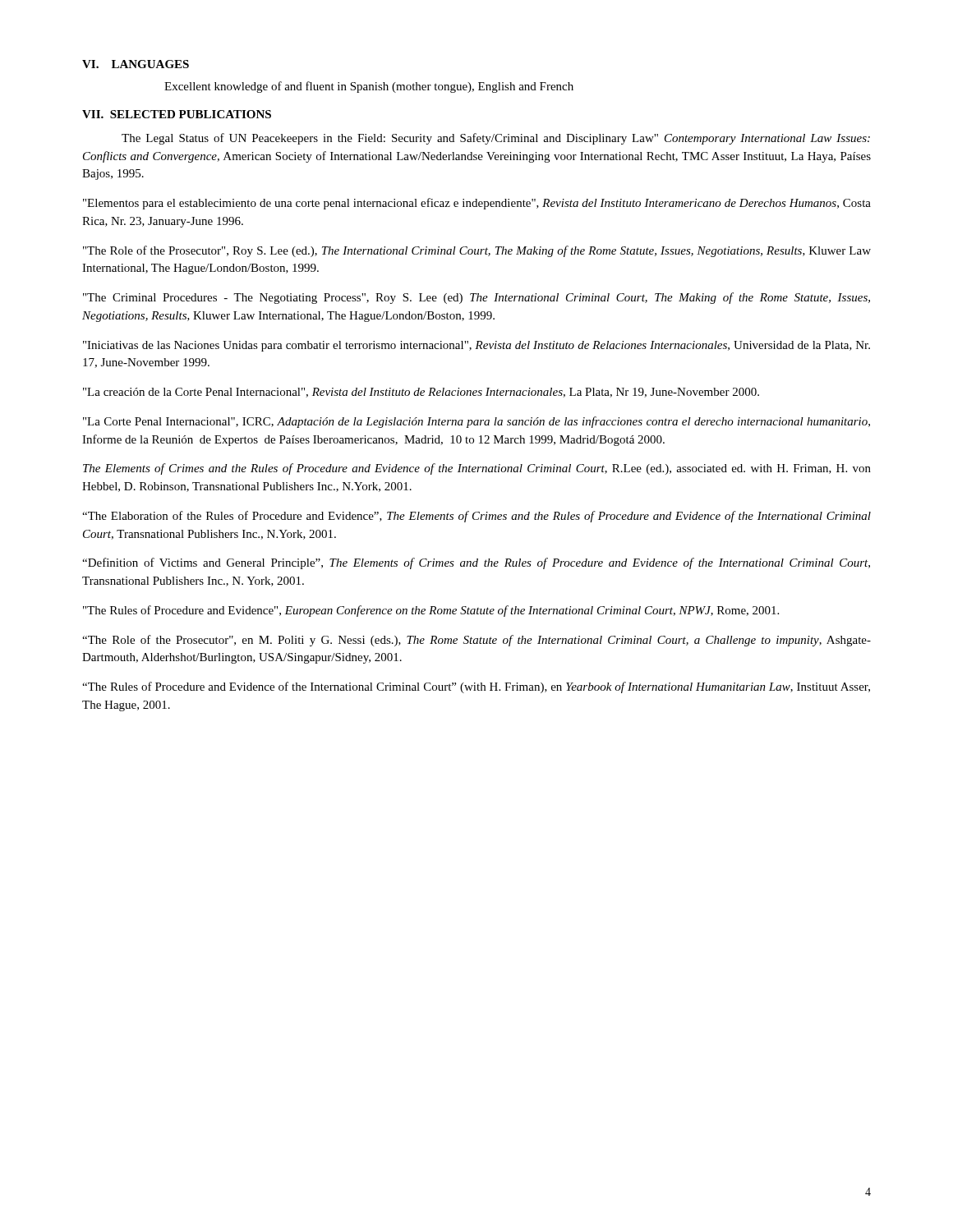Click on the block starting ""La creación de la"
The image size is (953, 1232).
[421, 392]
